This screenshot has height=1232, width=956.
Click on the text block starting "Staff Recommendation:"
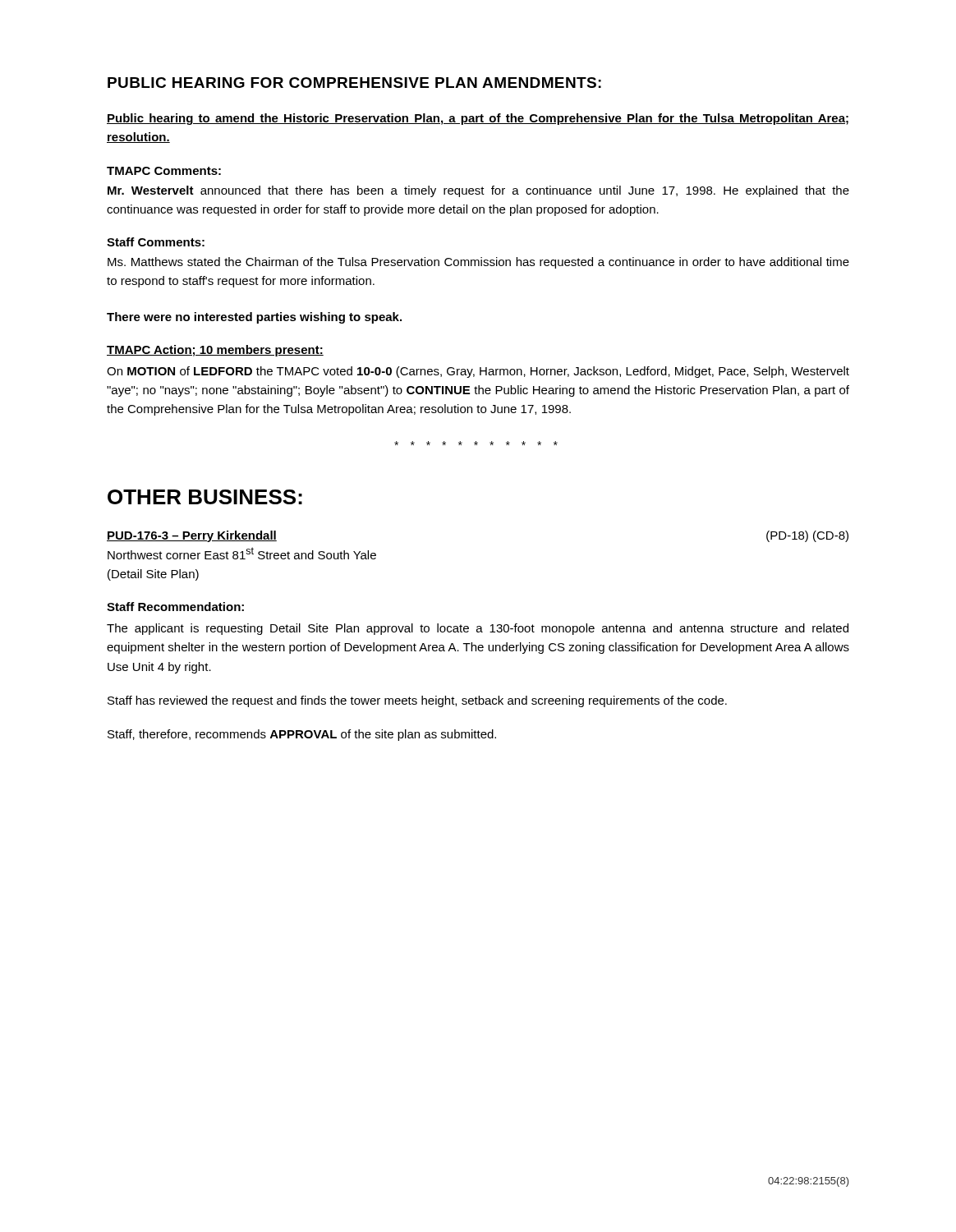(176, 607)
